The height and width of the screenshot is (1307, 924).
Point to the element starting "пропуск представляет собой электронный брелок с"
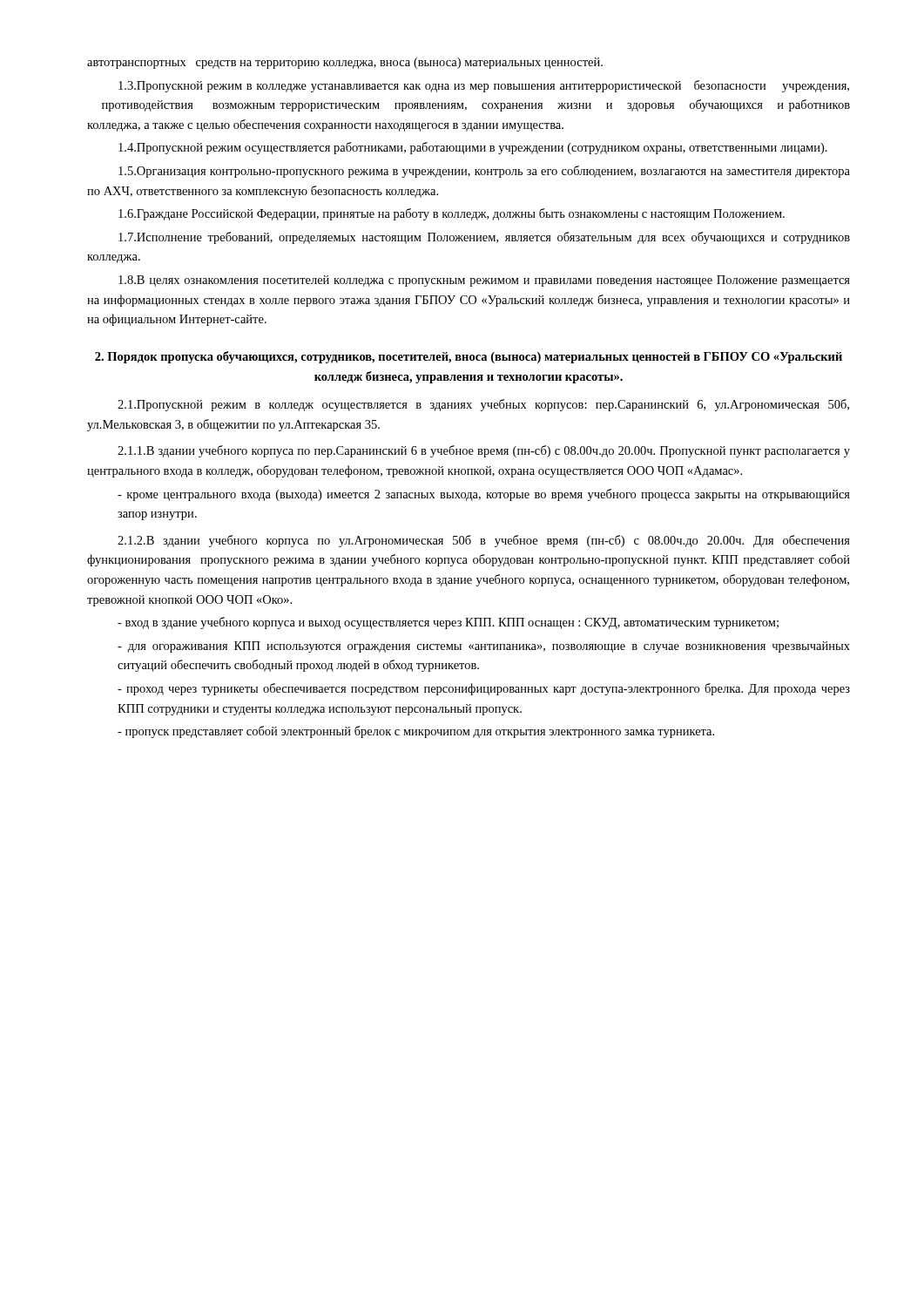pos(416,731)
